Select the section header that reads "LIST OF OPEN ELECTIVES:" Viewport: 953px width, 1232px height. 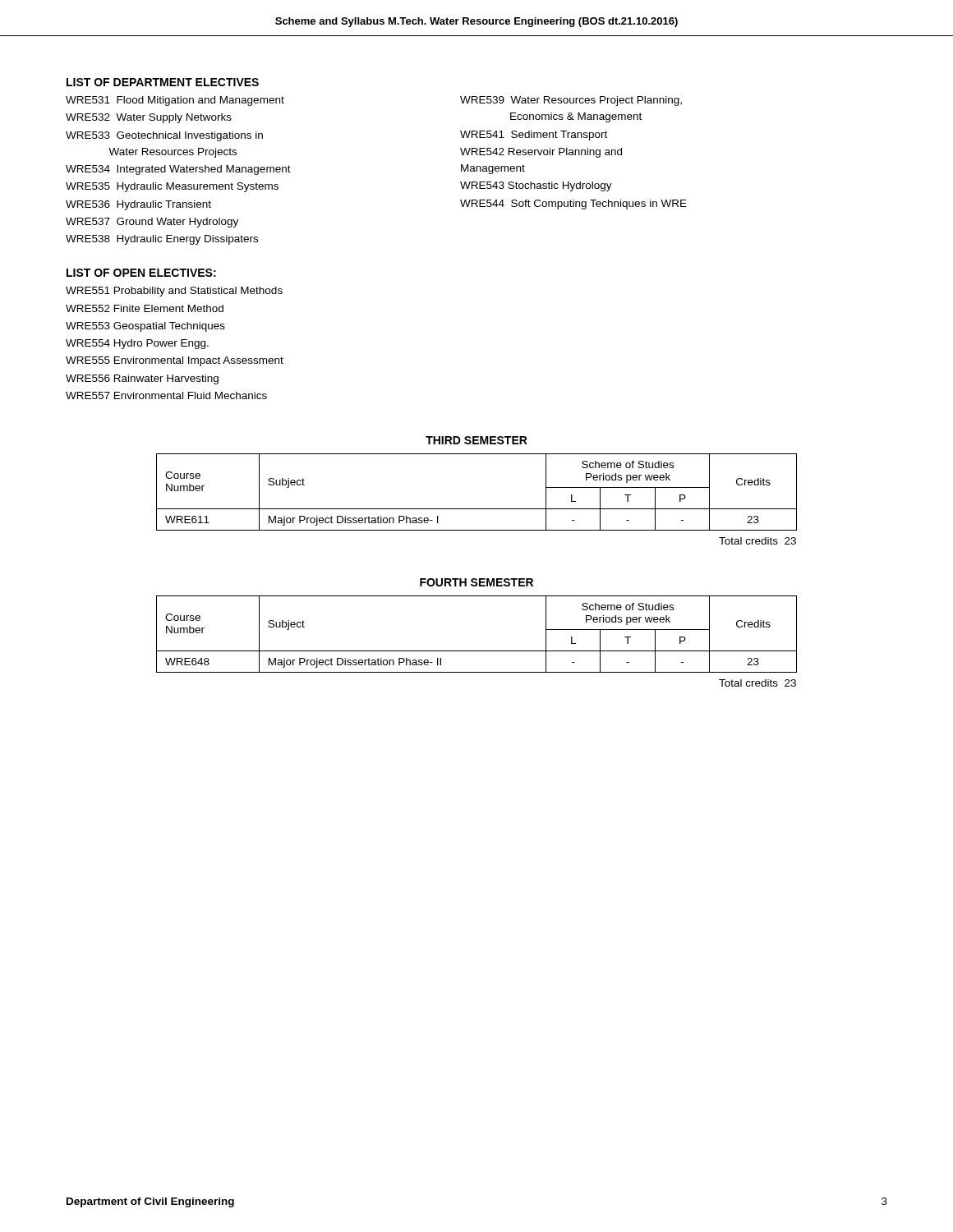pyautogui.click(x=141, y=273)
